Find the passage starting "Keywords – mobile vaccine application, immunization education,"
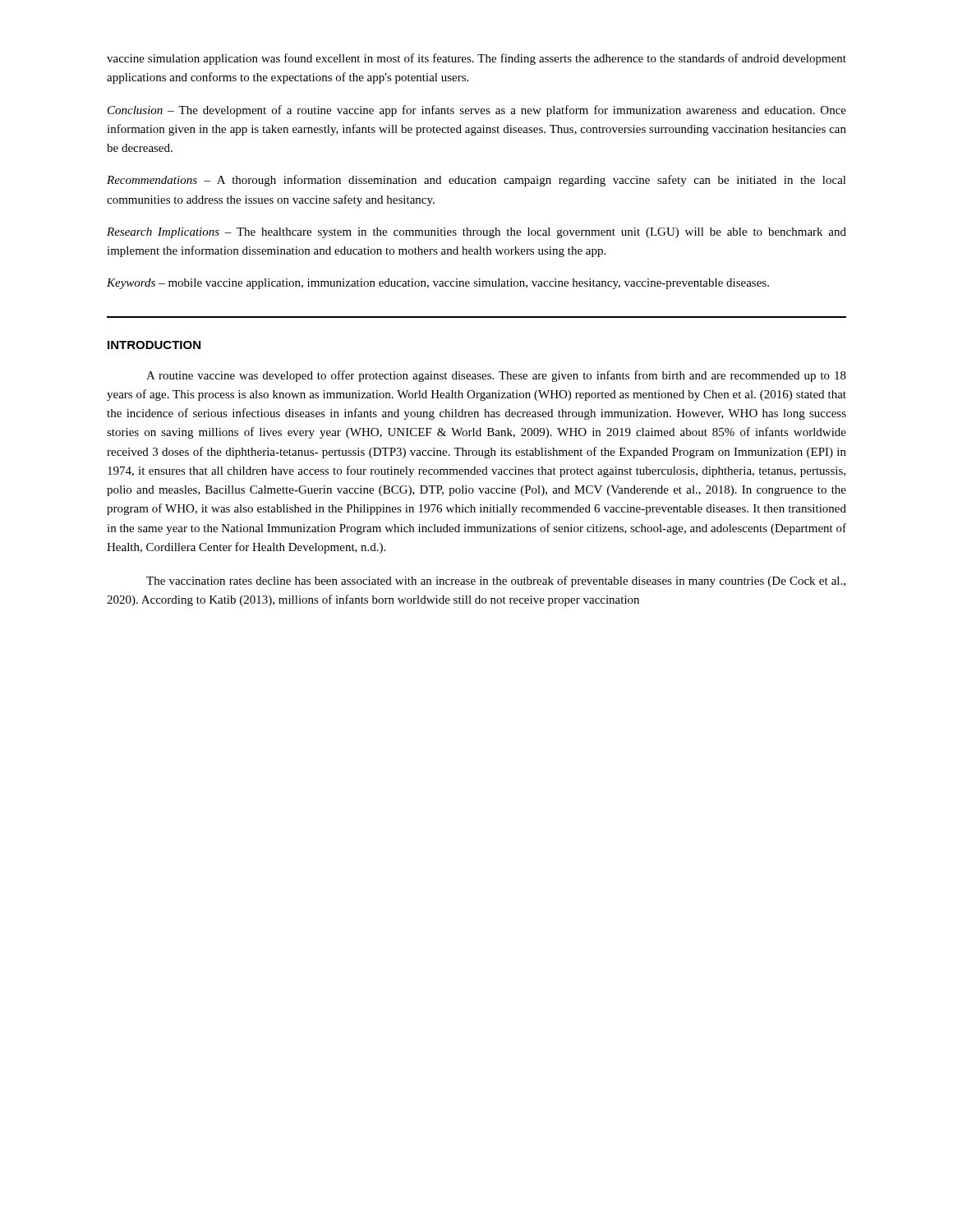The height and width of the screenshot is (1232, 953). [x=438, y=283]
